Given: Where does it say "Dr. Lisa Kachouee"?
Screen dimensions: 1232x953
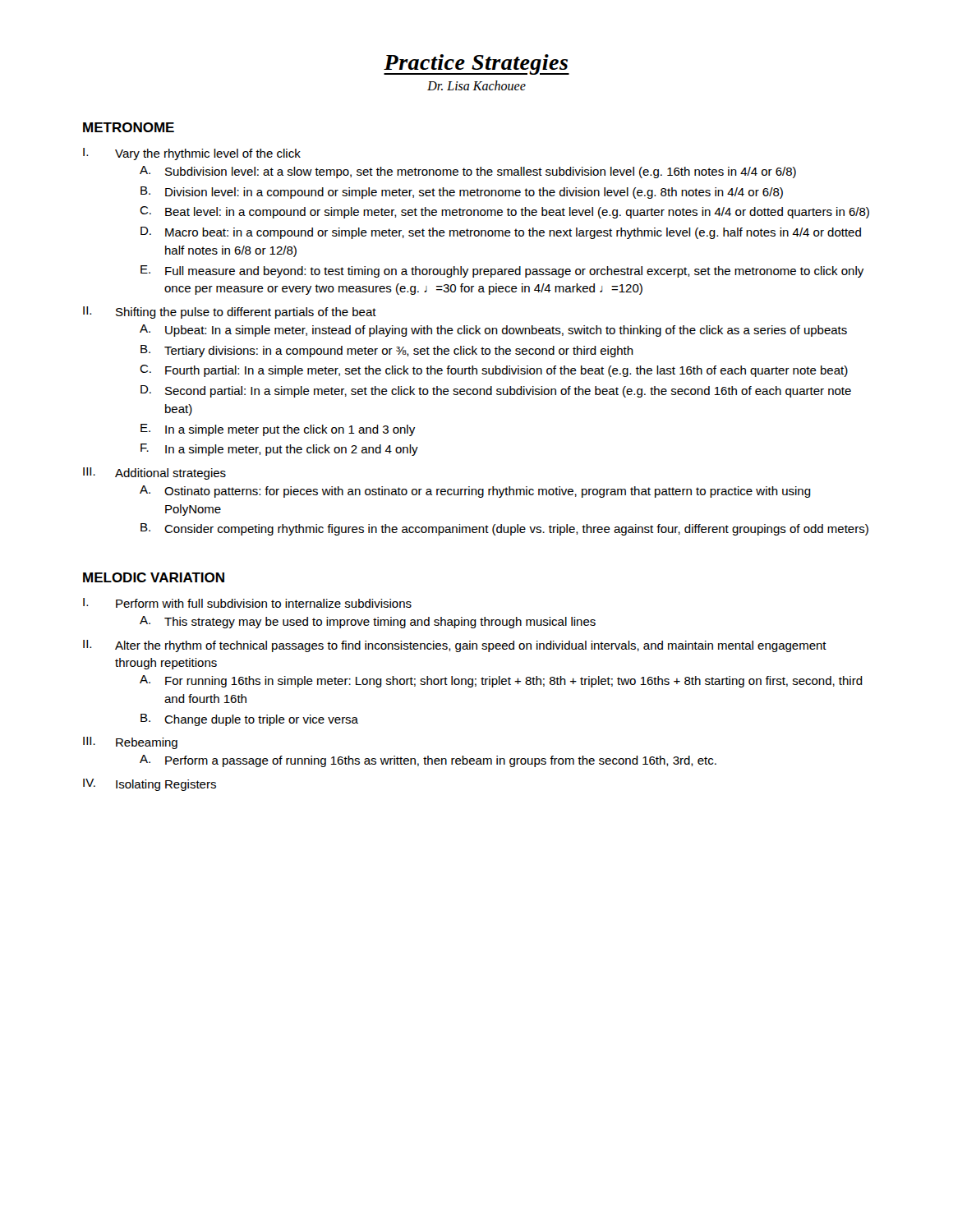Looking at the screenshot, I should [476, 86].
